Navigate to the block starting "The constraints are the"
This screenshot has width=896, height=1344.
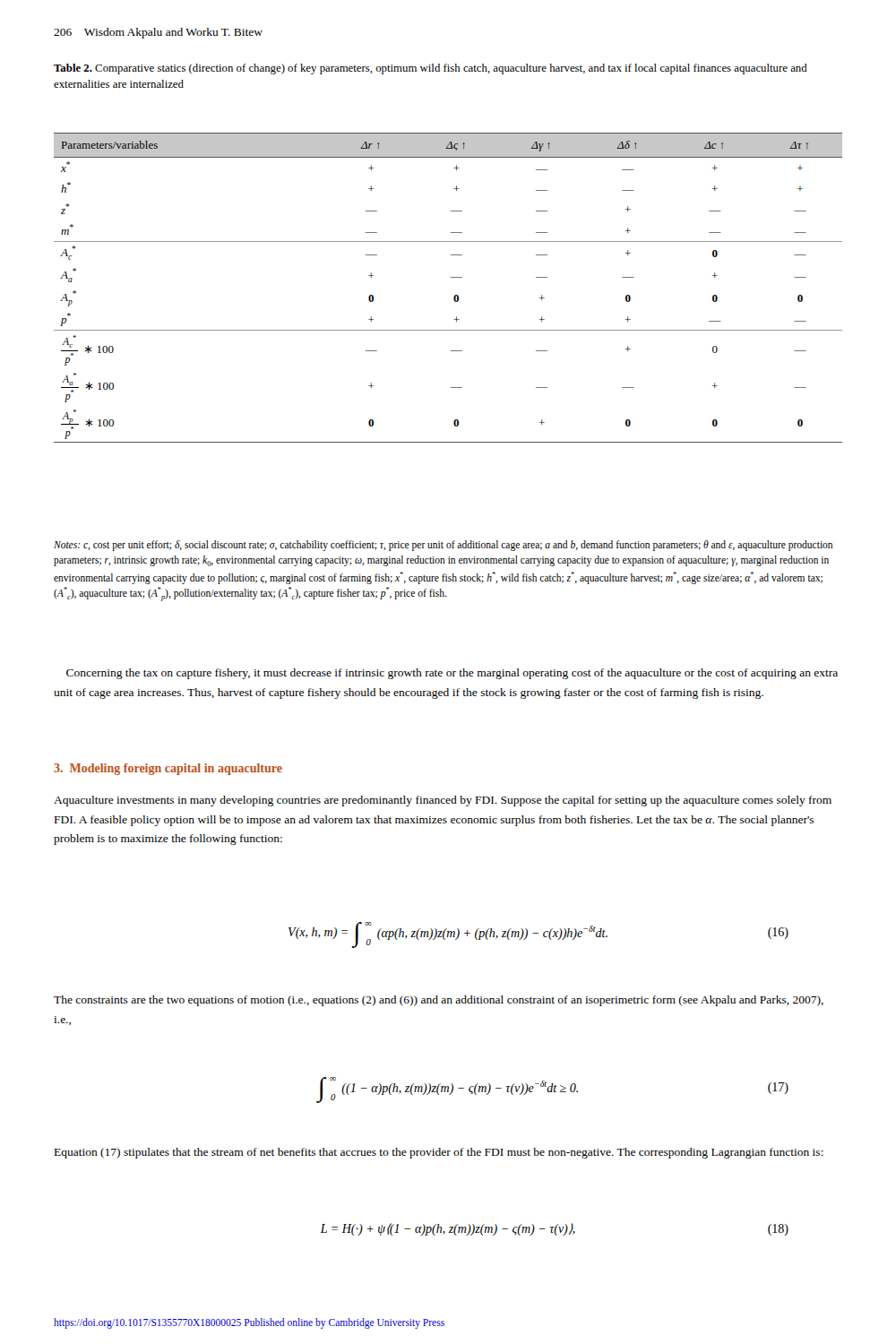click(x=439, y=1009)
